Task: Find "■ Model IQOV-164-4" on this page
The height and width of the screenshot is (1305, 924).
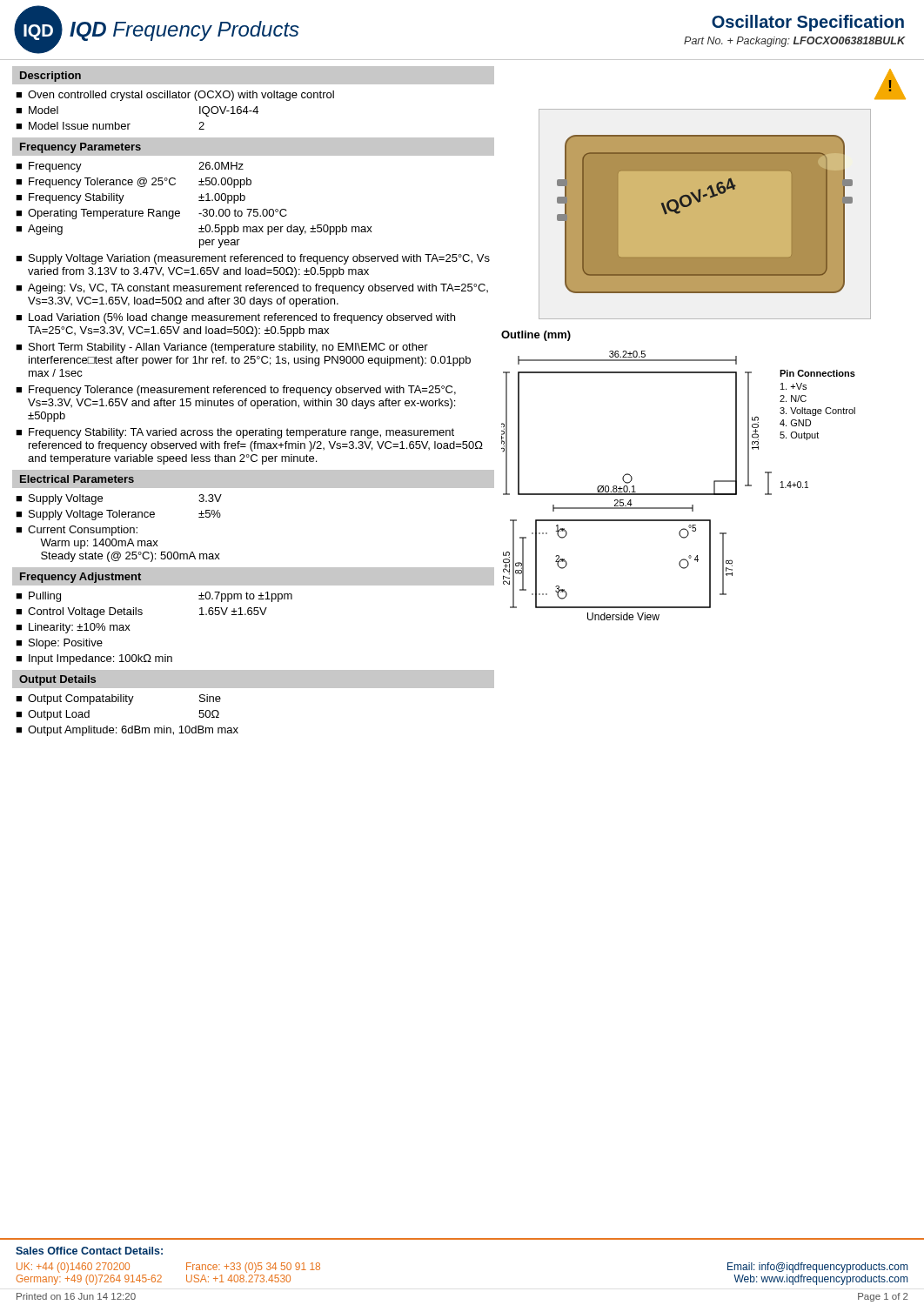Action: 33,112
